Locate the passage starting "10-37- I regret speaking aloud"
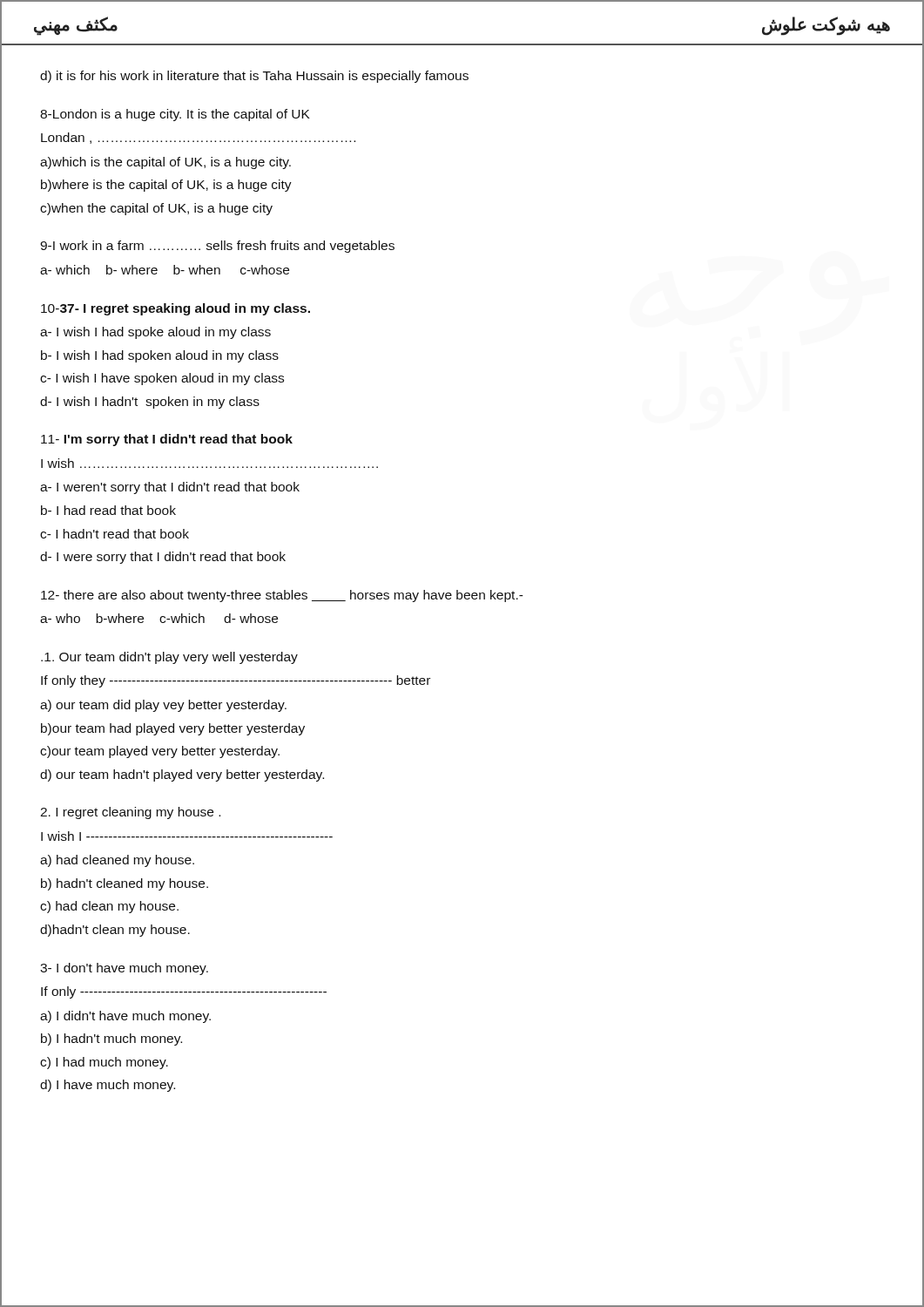This screenshot has width=924, height=1307. pos(175,309)
